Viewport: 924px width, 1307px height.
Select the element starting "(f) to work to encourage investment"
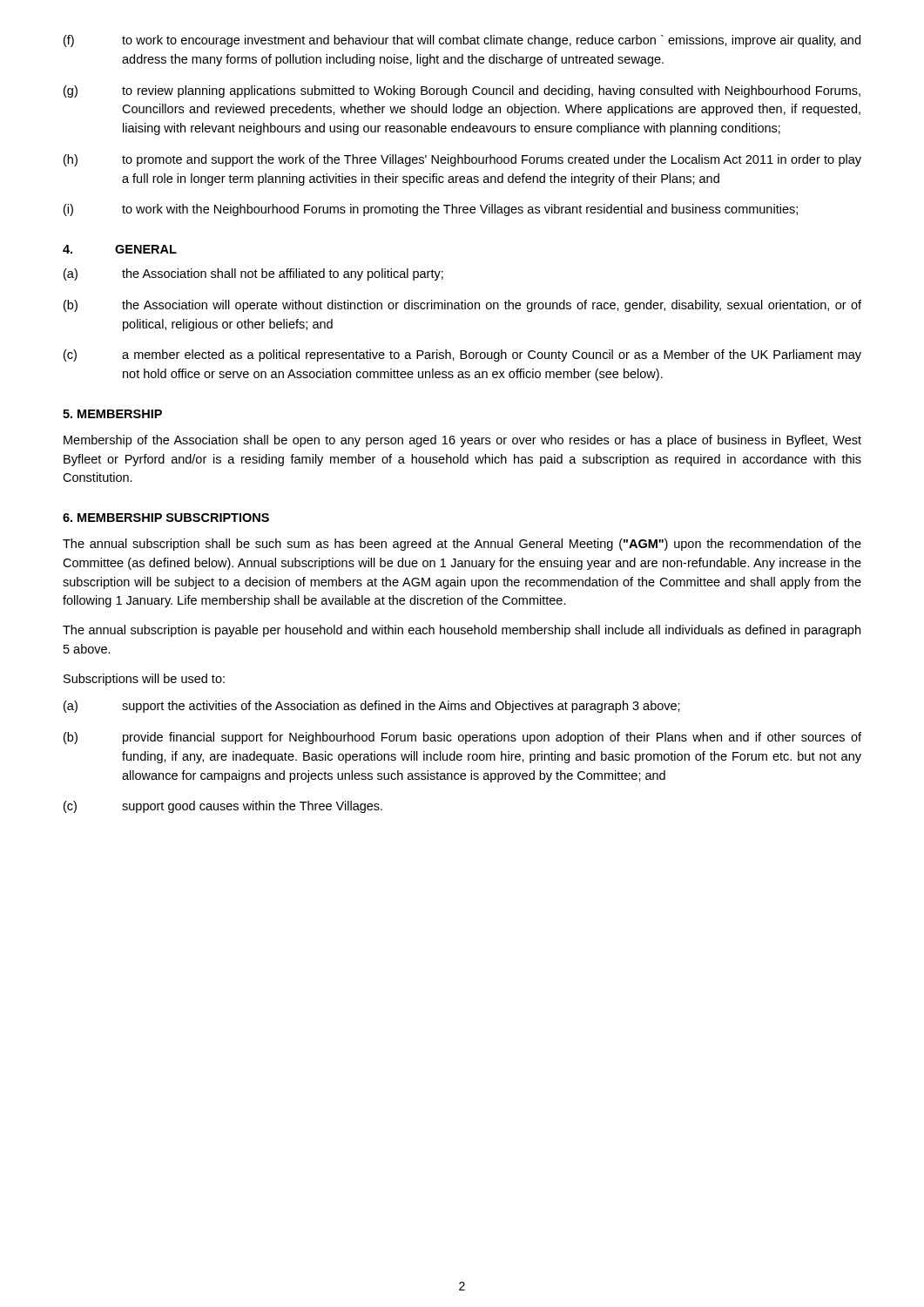462,50
